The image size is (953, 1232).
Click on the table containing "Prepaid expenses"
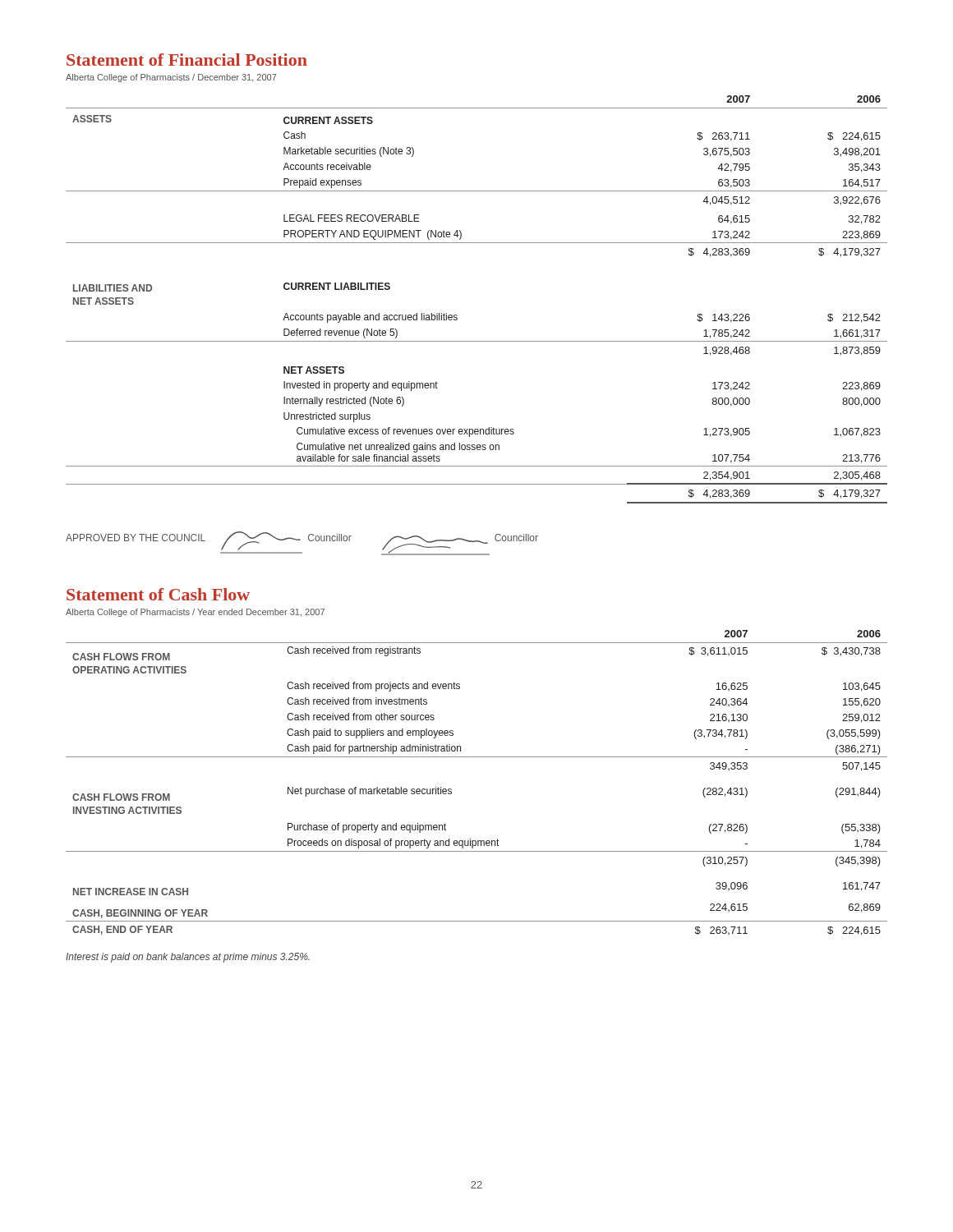click(476, 297)
